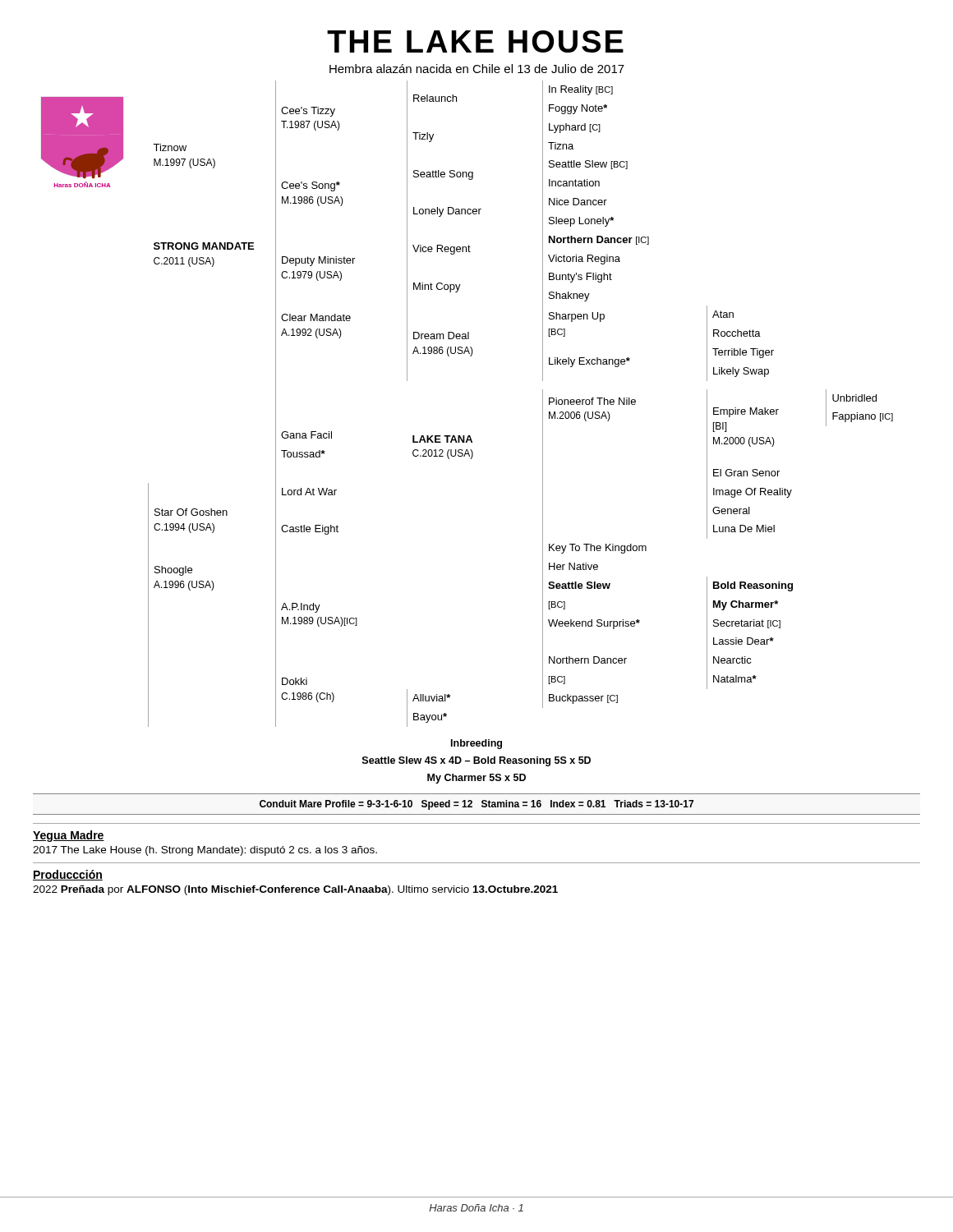Click on the title containing "THE LAKE HOUSE"
953x1232 pixels.
coord(476,42)
